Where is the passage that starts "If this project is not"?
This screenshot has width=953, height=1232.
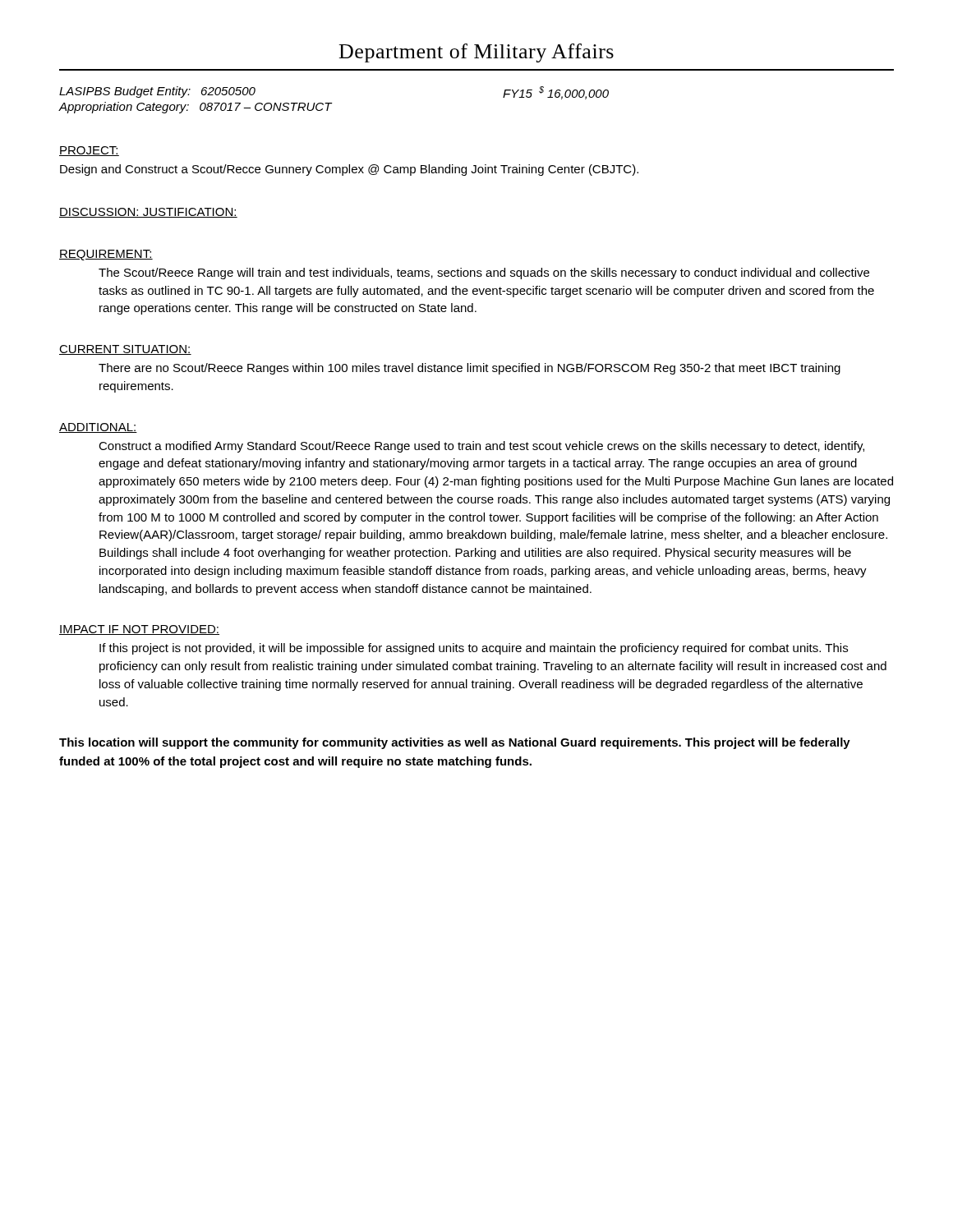tap(493, 675)
